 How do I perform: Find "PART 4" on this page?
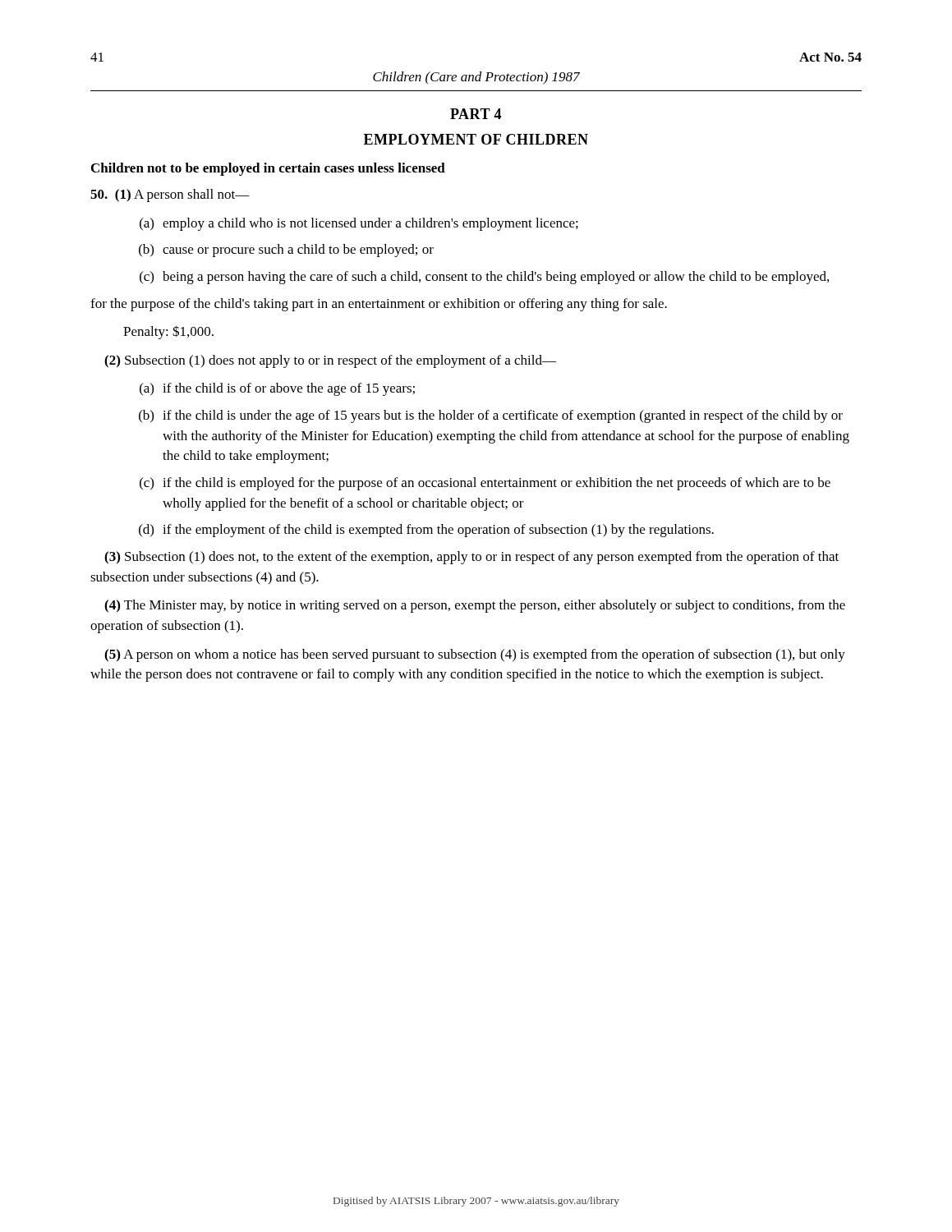point(476,114)
